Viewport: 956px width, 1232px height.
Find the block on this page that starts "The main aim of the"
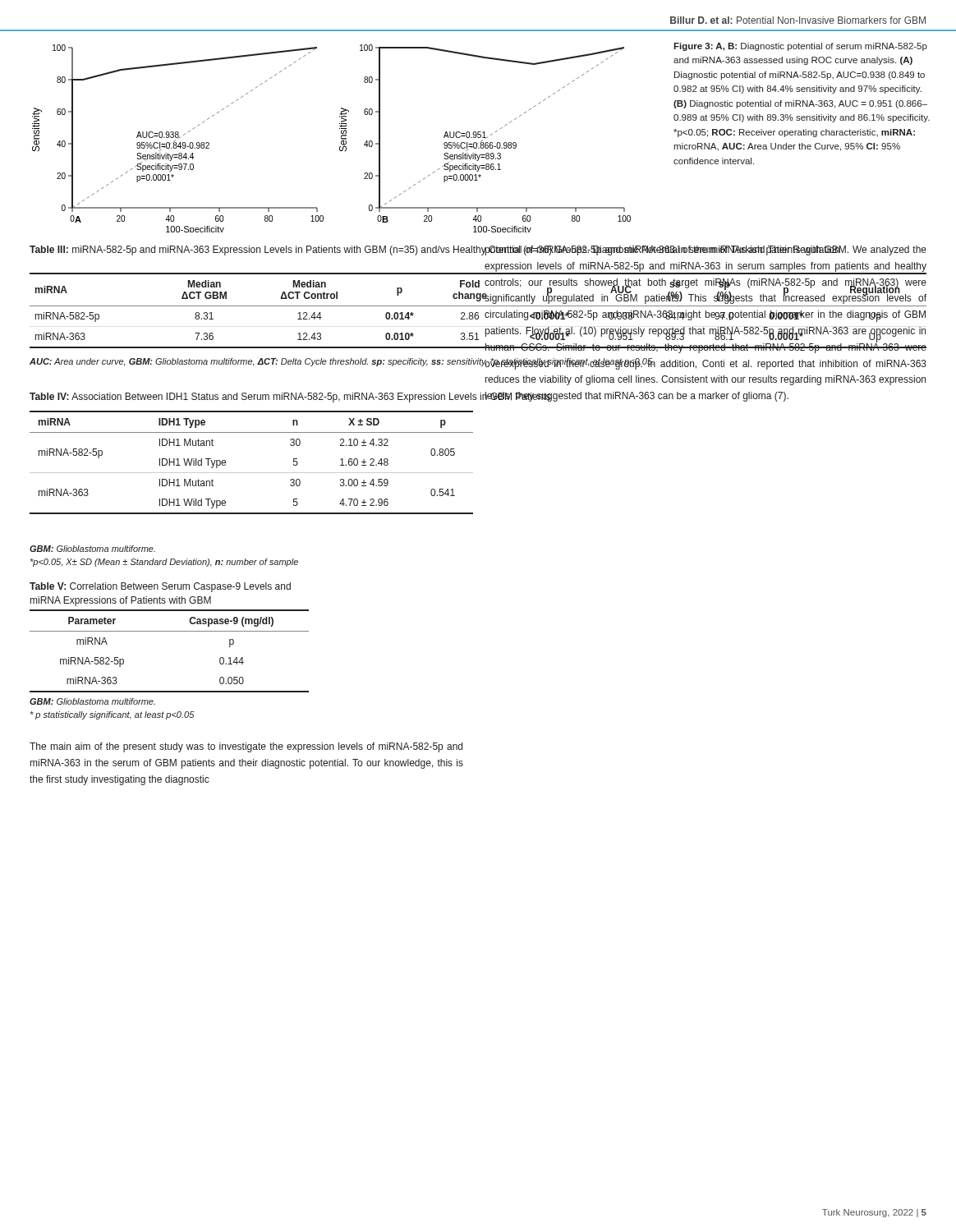point(246,763)
